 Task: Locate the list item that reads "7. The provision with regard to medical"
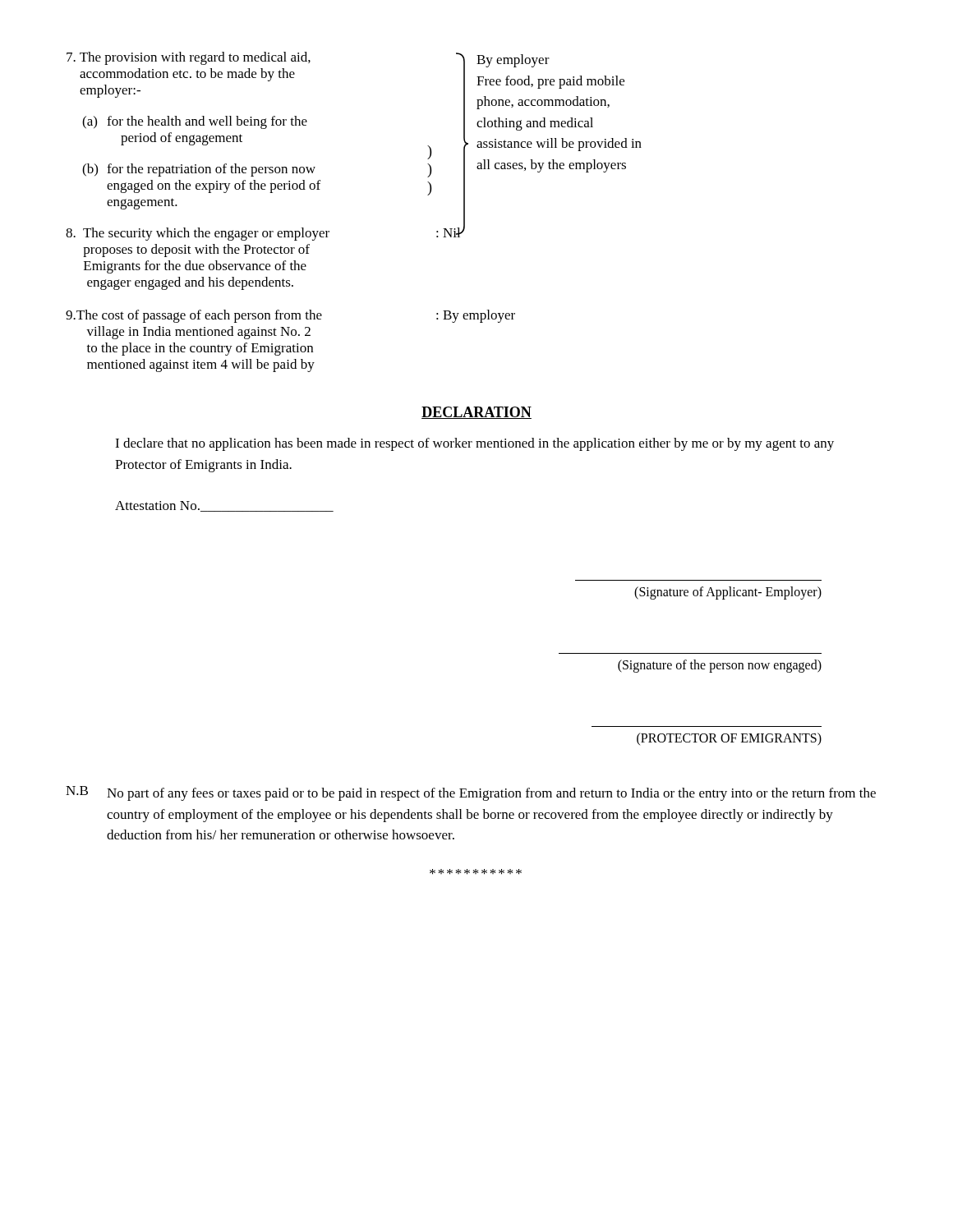476,130
